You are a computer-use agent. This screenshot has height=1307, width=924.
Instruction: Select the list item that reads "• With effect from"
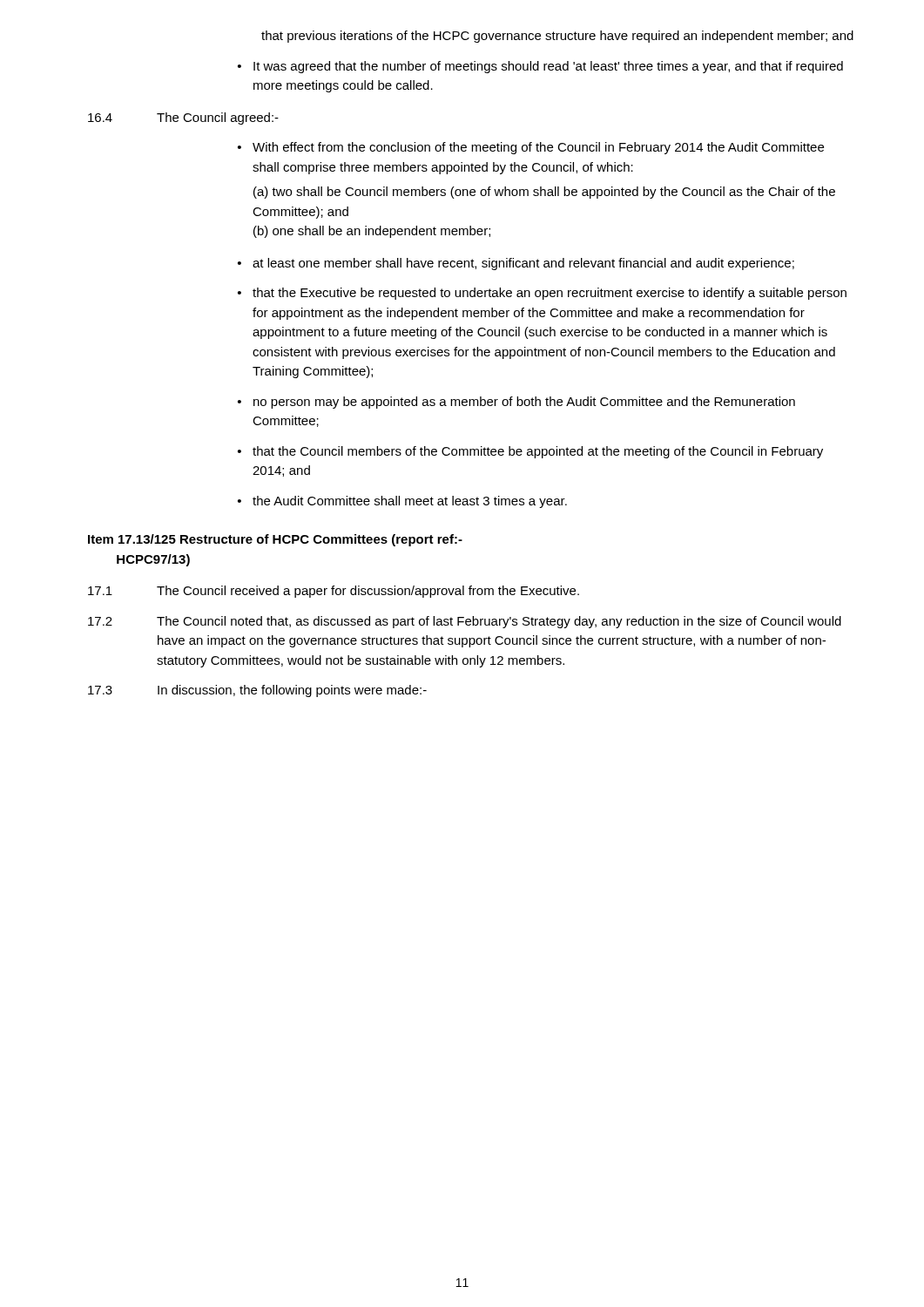coord(540,157)
